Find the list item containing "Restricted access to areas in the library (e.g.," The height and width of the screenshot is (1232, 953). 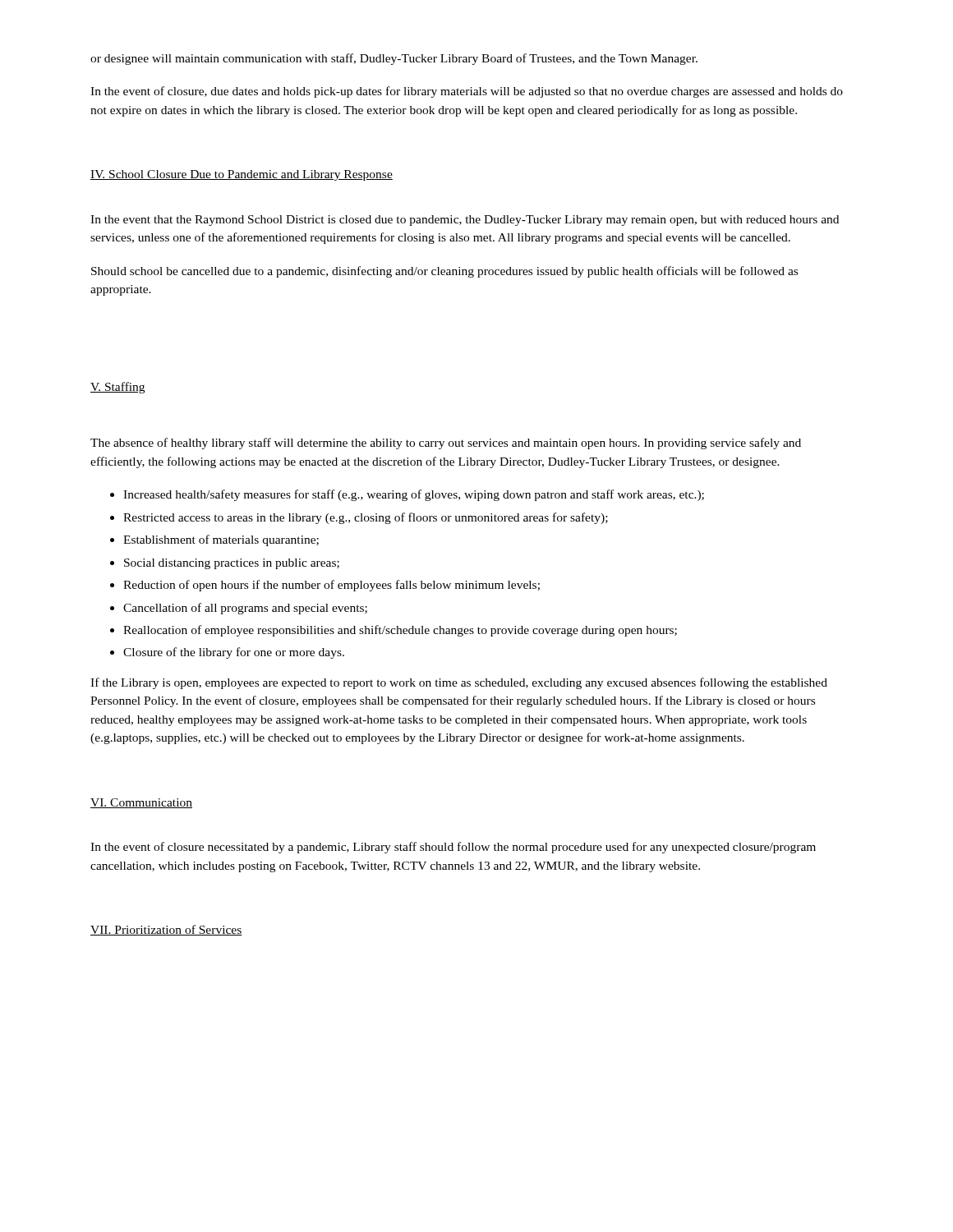[x=366, y=517]
